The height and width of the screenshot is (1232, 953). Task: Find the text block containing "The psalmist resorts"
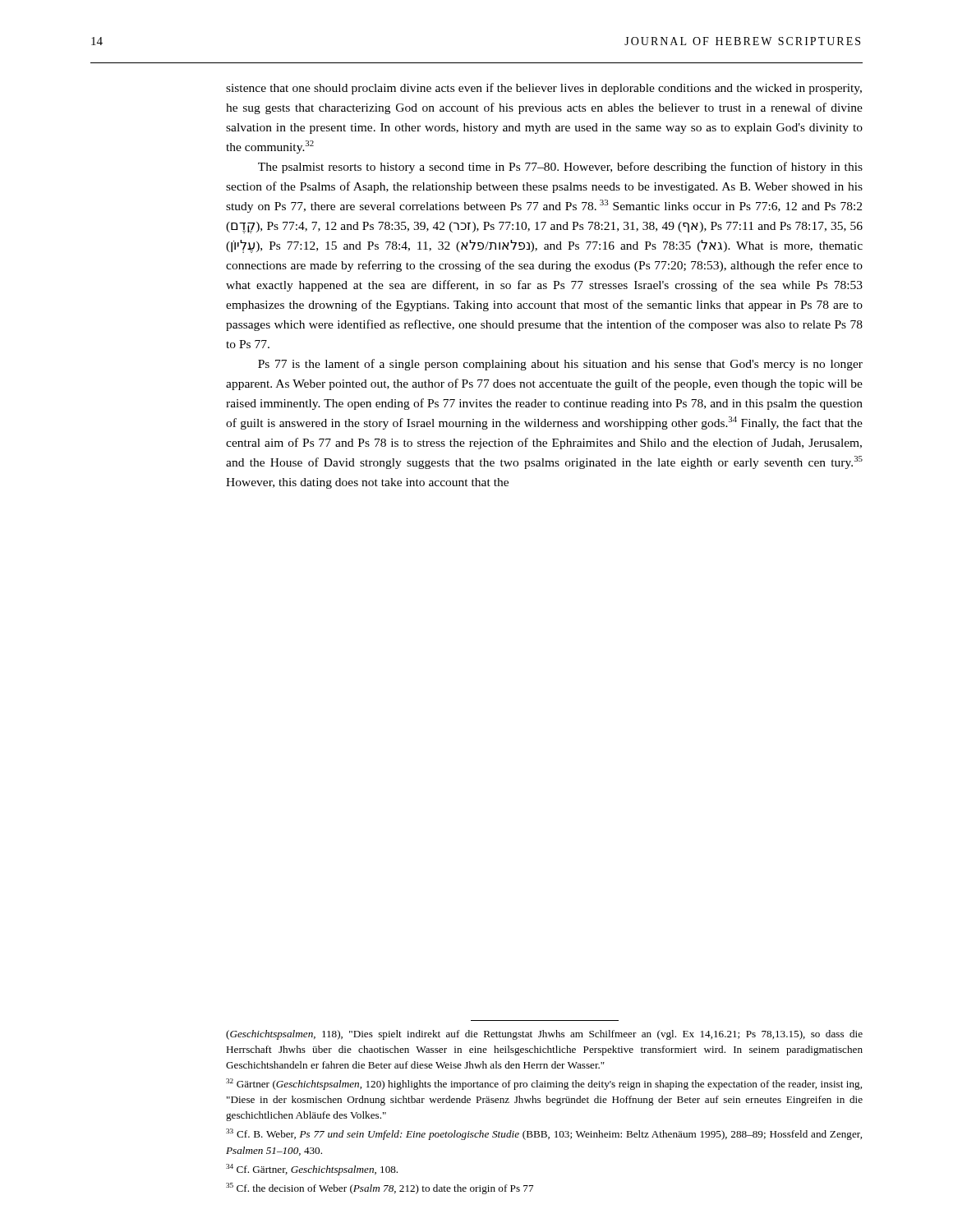coord(544,256)
